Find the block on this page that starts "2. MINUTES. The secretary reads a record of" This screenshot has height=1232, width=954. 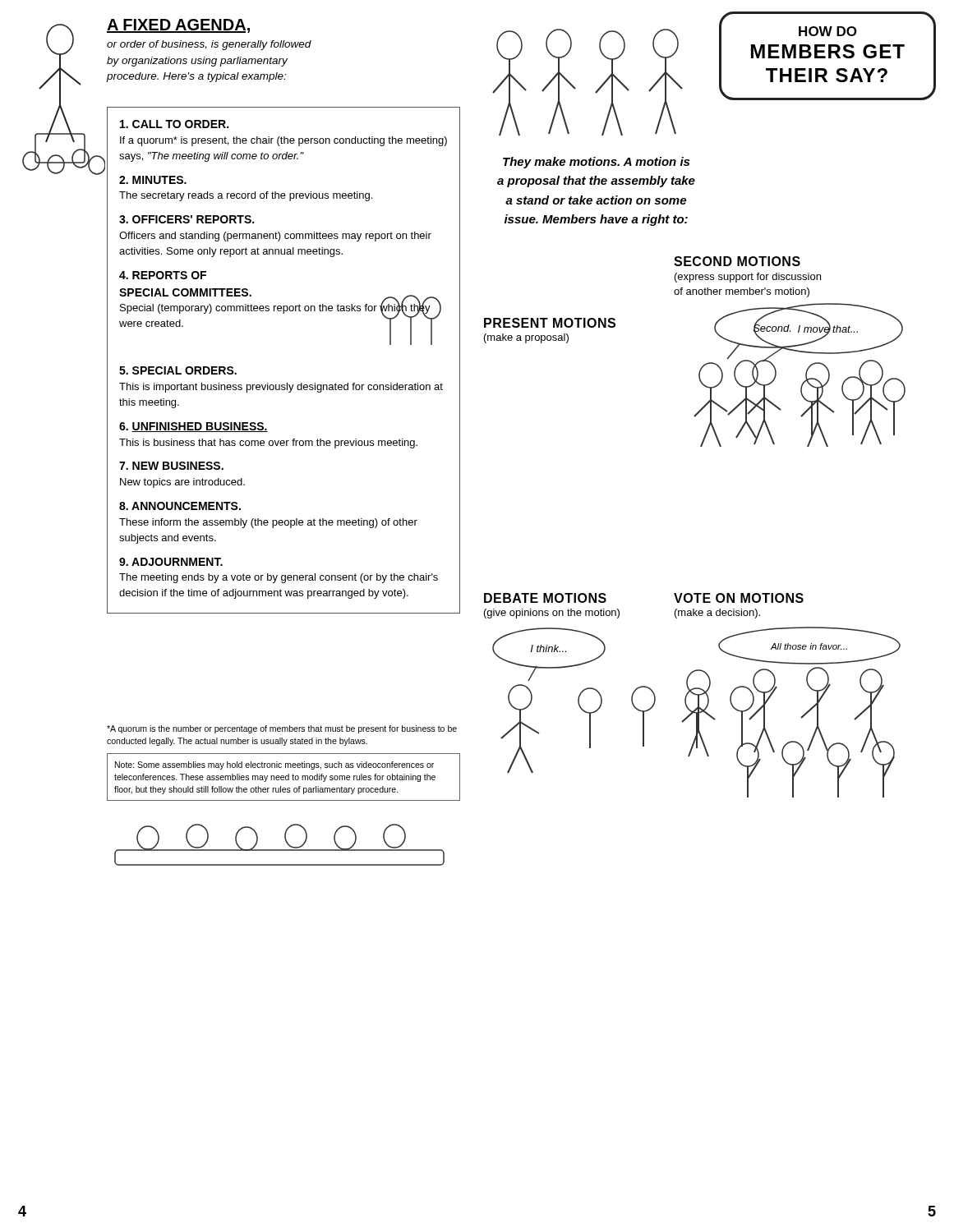[246, 187]
